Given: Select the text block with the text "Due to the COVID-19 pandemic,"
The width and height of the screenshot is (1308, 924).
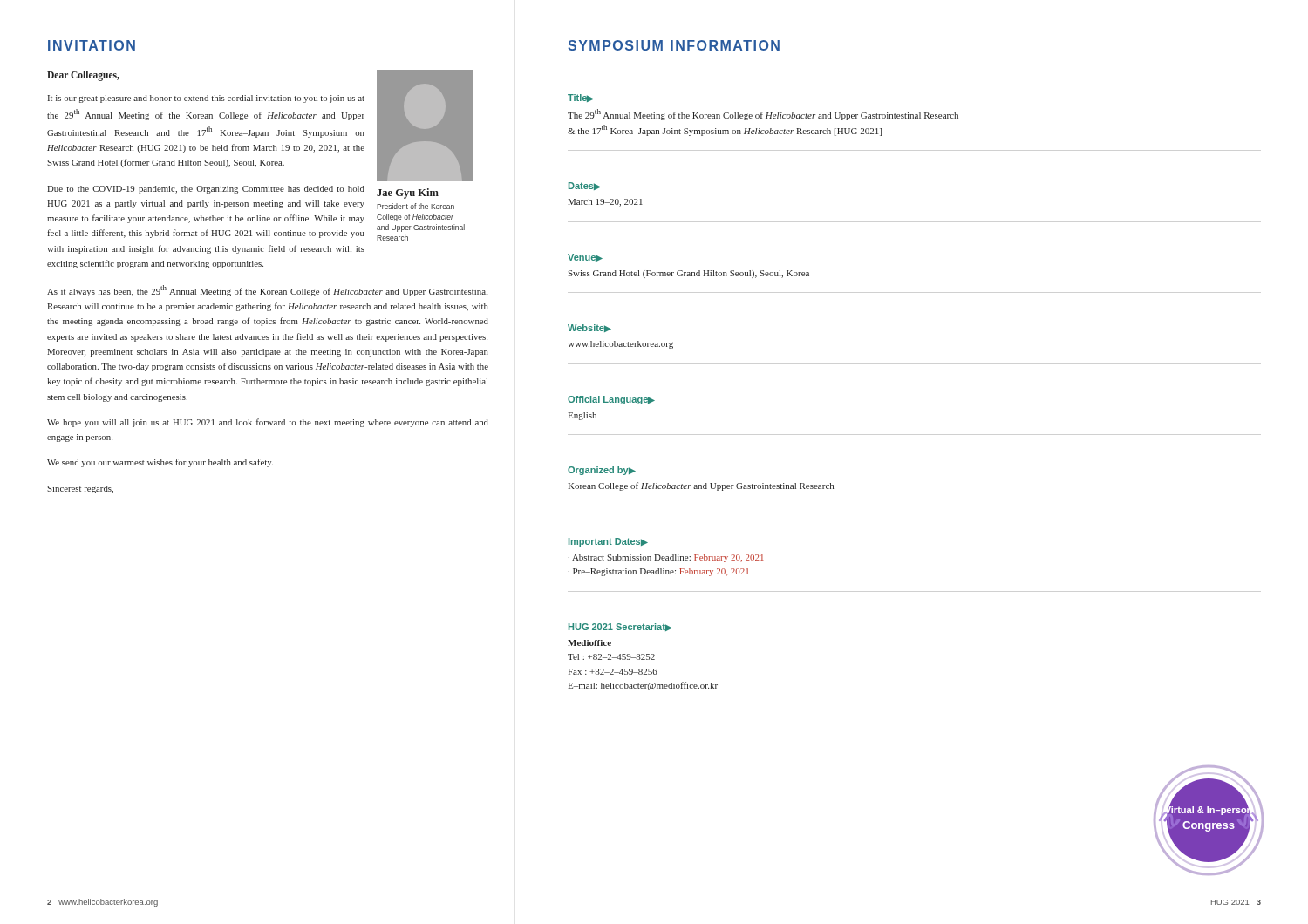Looking at the screenshot, I should (206, 226).
